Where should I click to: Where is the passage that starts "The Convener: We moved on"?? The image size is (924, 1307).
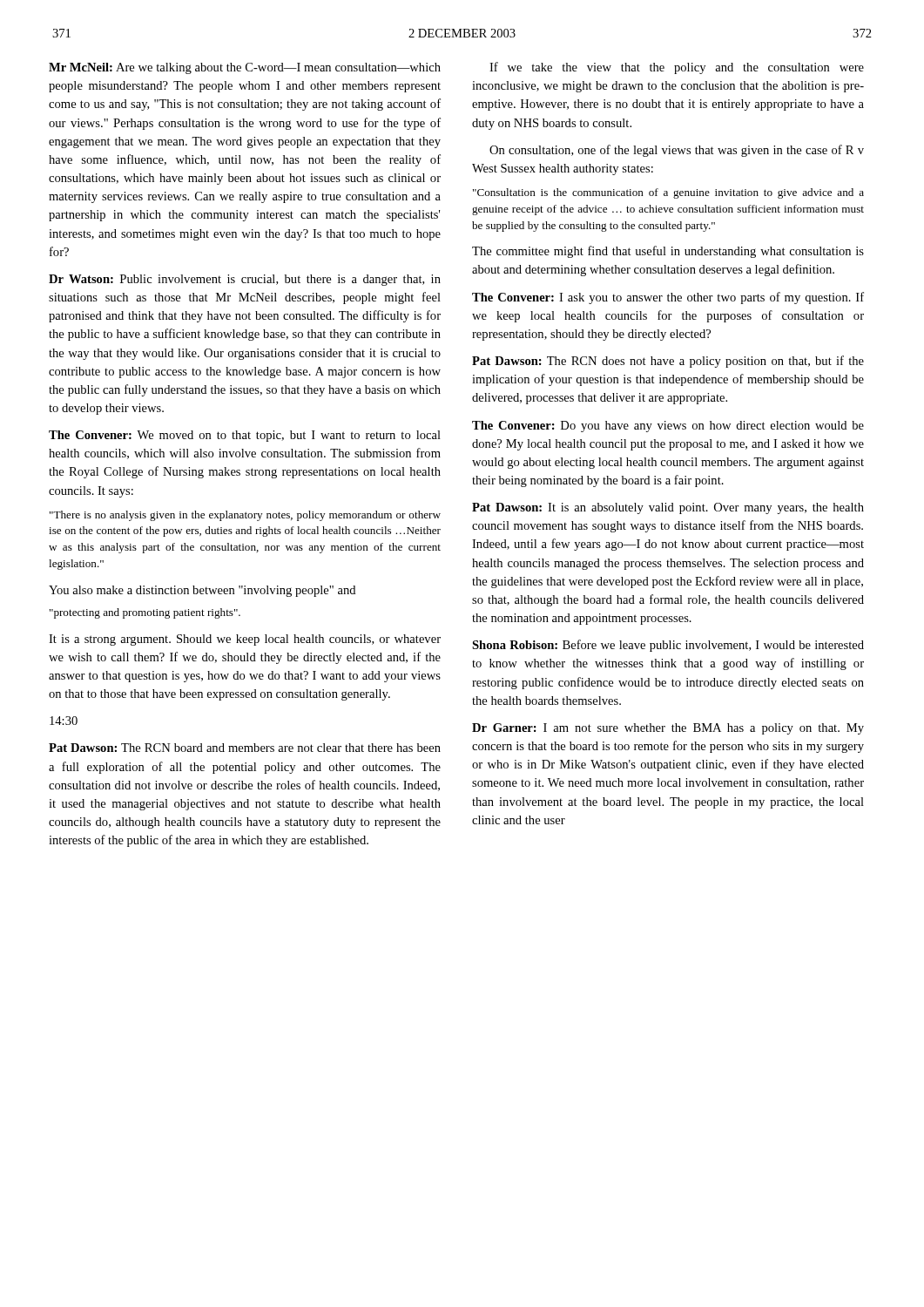pyautogui.click(x=245, y=463)
